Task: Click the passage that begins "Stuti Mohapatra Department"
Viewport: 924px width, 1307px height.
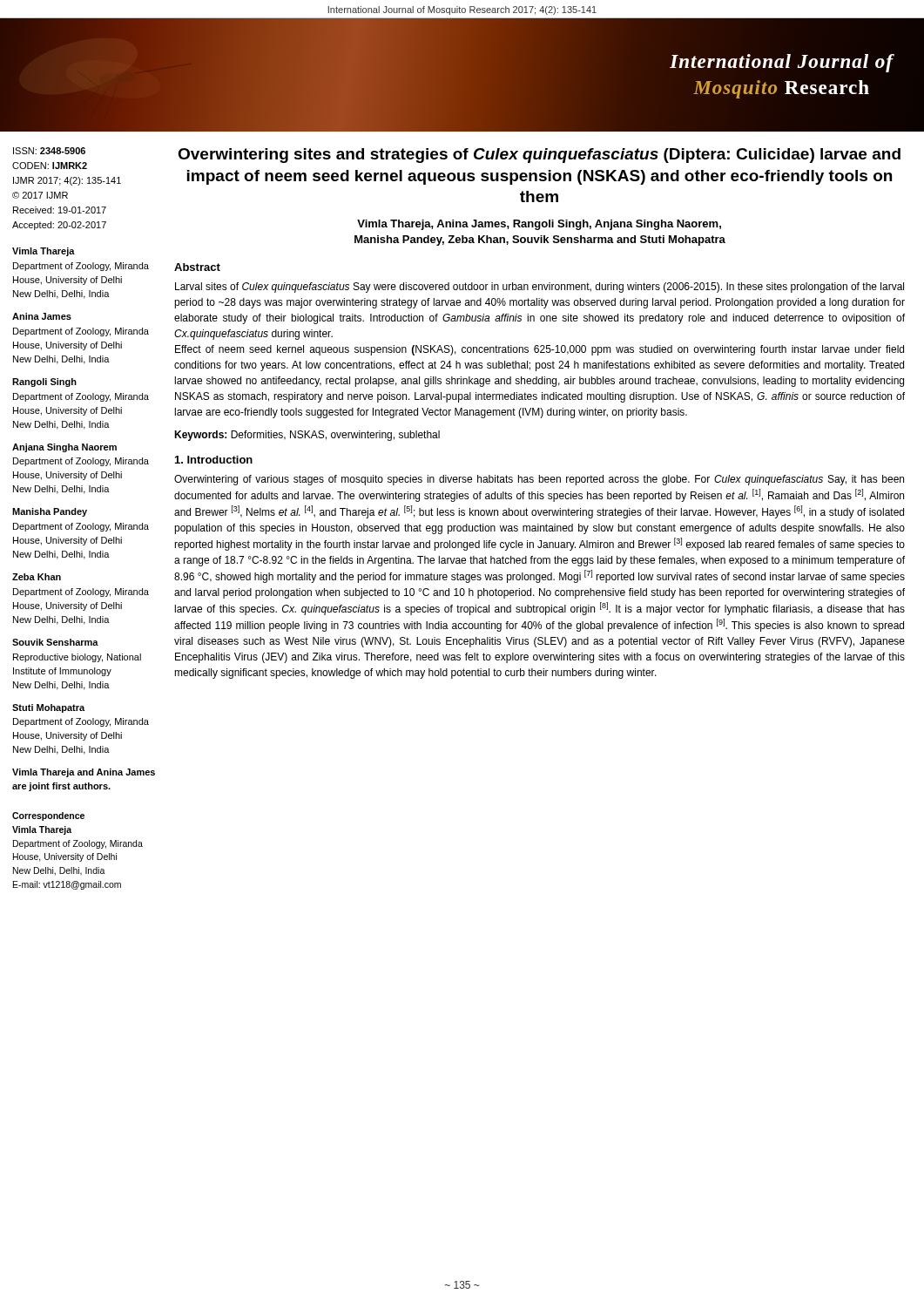Action: (84, 728)
